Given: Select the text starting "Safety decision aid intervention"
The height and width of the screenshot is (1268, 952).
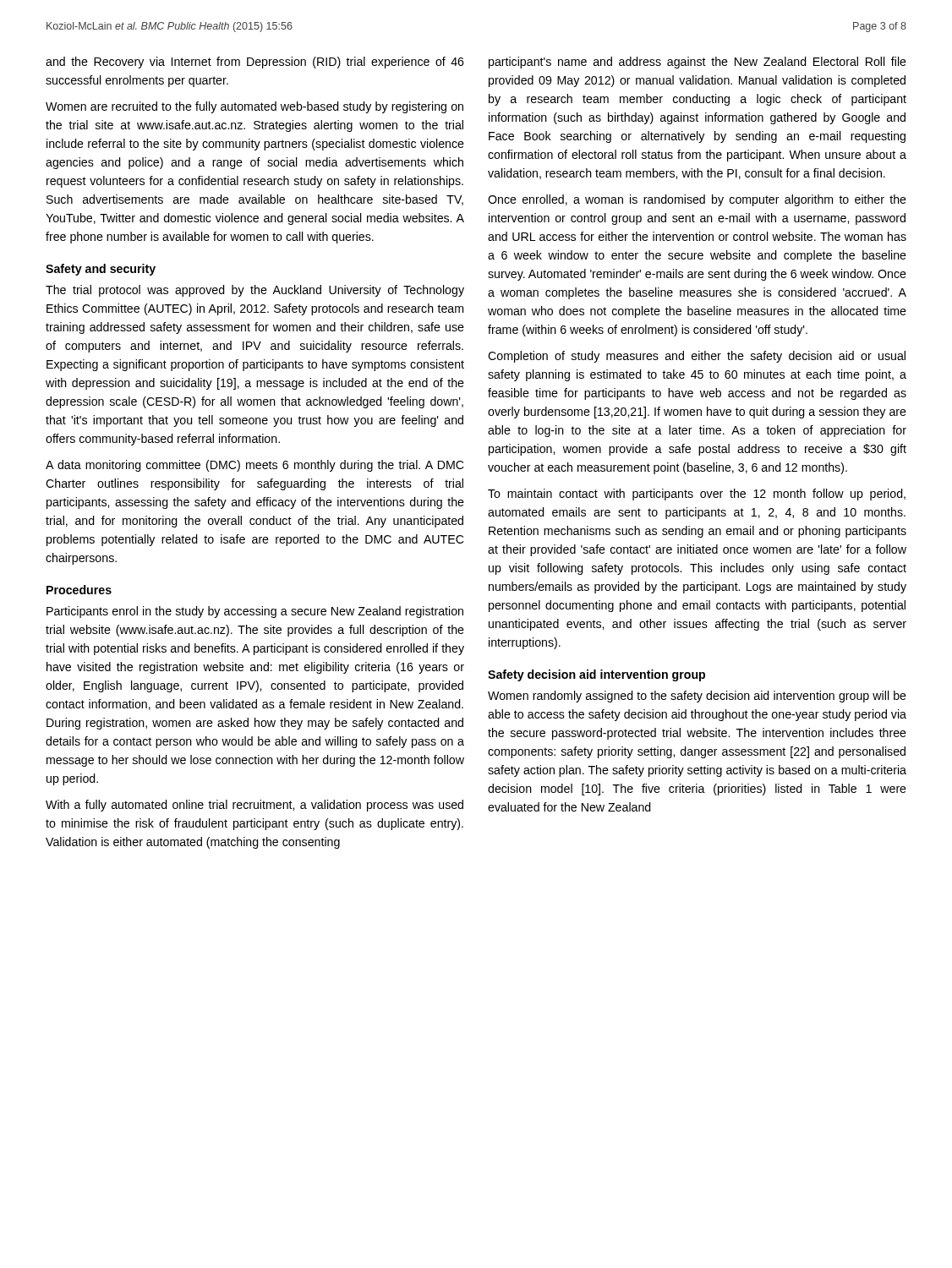Looking at the screenshot, I should tap(597, 675).
